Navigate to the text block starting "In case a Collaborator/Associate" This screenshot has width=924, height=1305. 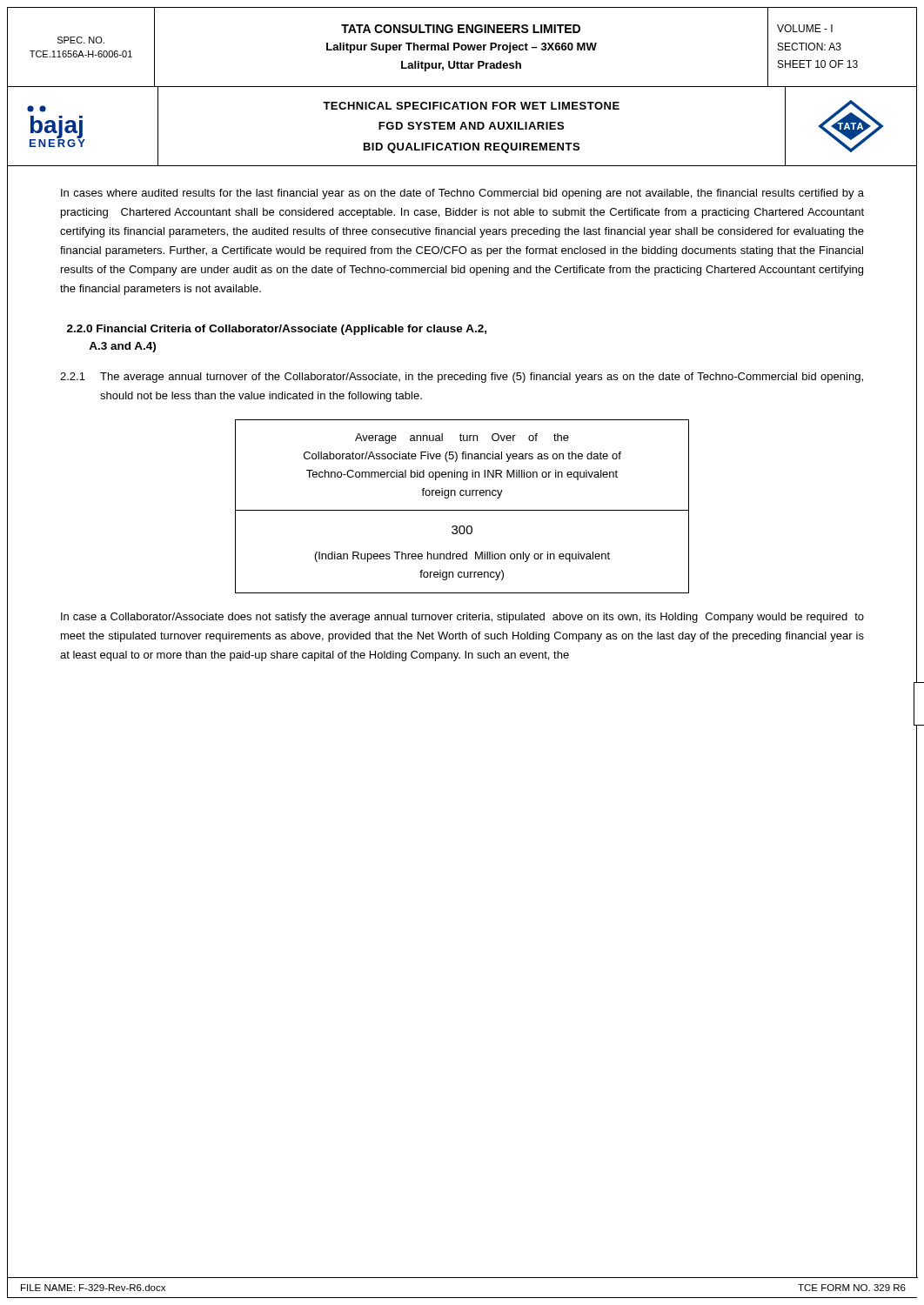click(462, 636)
